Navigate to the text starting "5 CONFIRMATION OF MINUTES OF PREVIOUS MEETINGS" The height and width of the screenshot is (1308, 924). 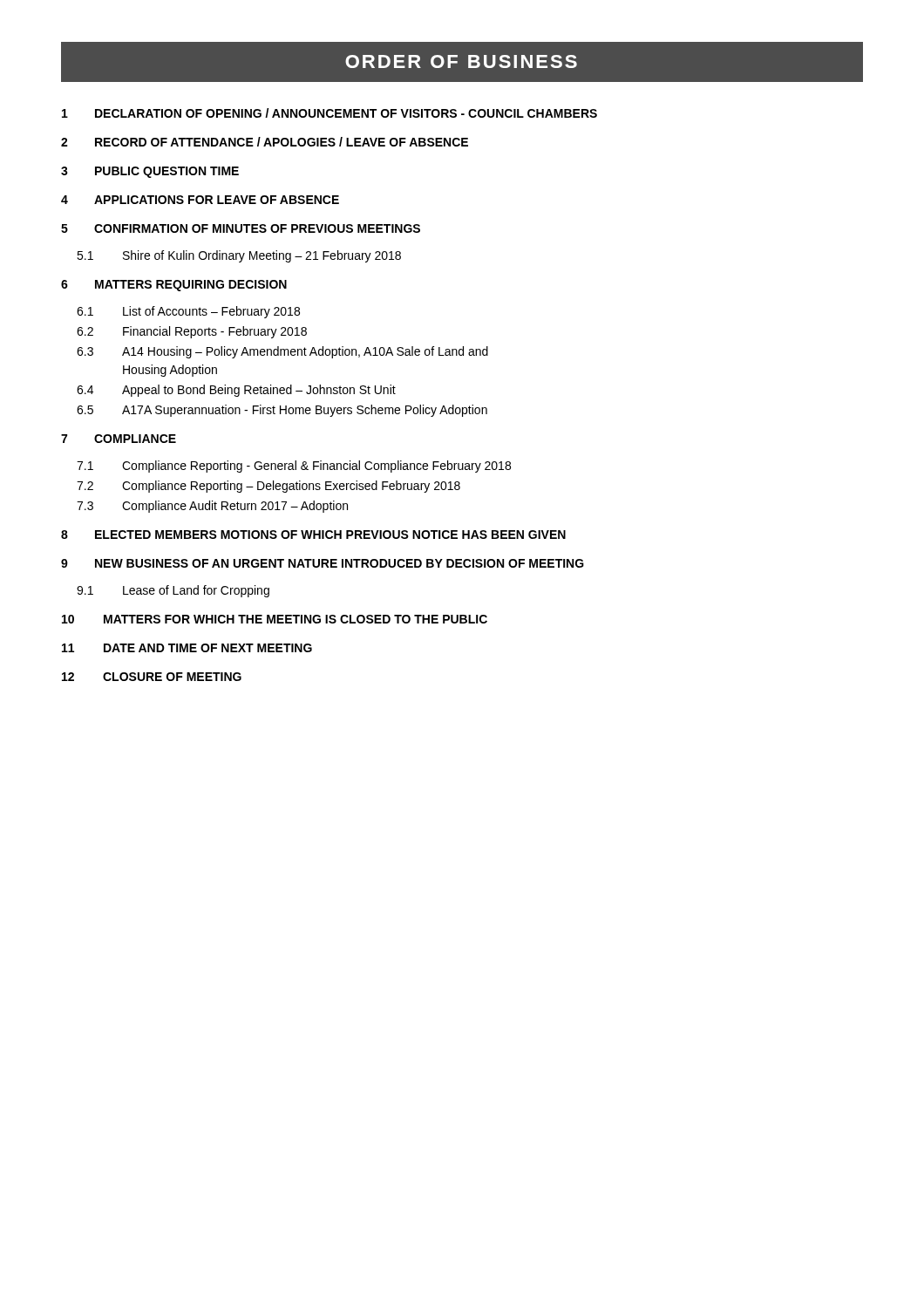point(241,228)
